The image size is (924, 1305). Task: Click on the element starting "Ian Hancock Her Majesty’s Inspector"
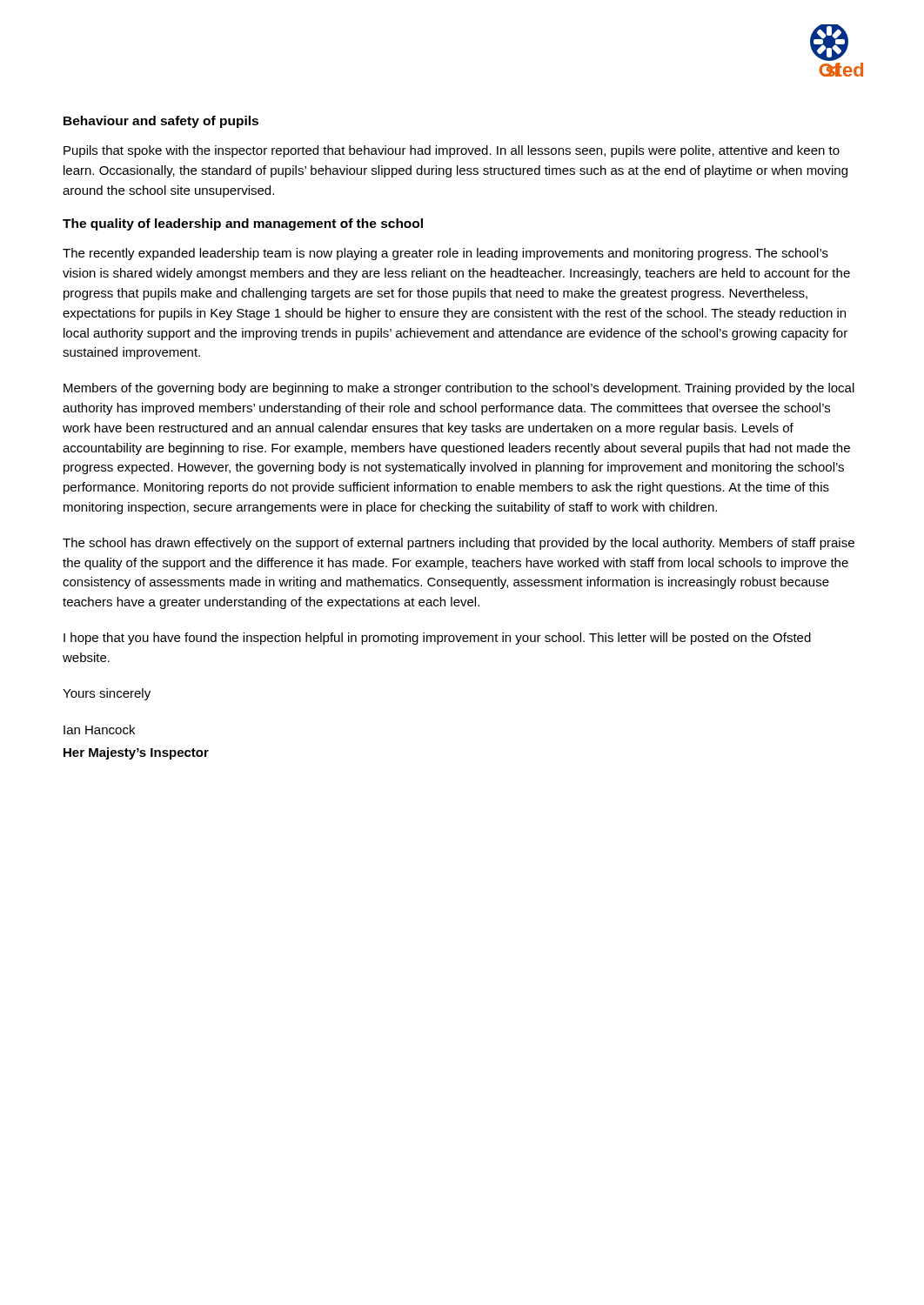[x=136, y=741]
